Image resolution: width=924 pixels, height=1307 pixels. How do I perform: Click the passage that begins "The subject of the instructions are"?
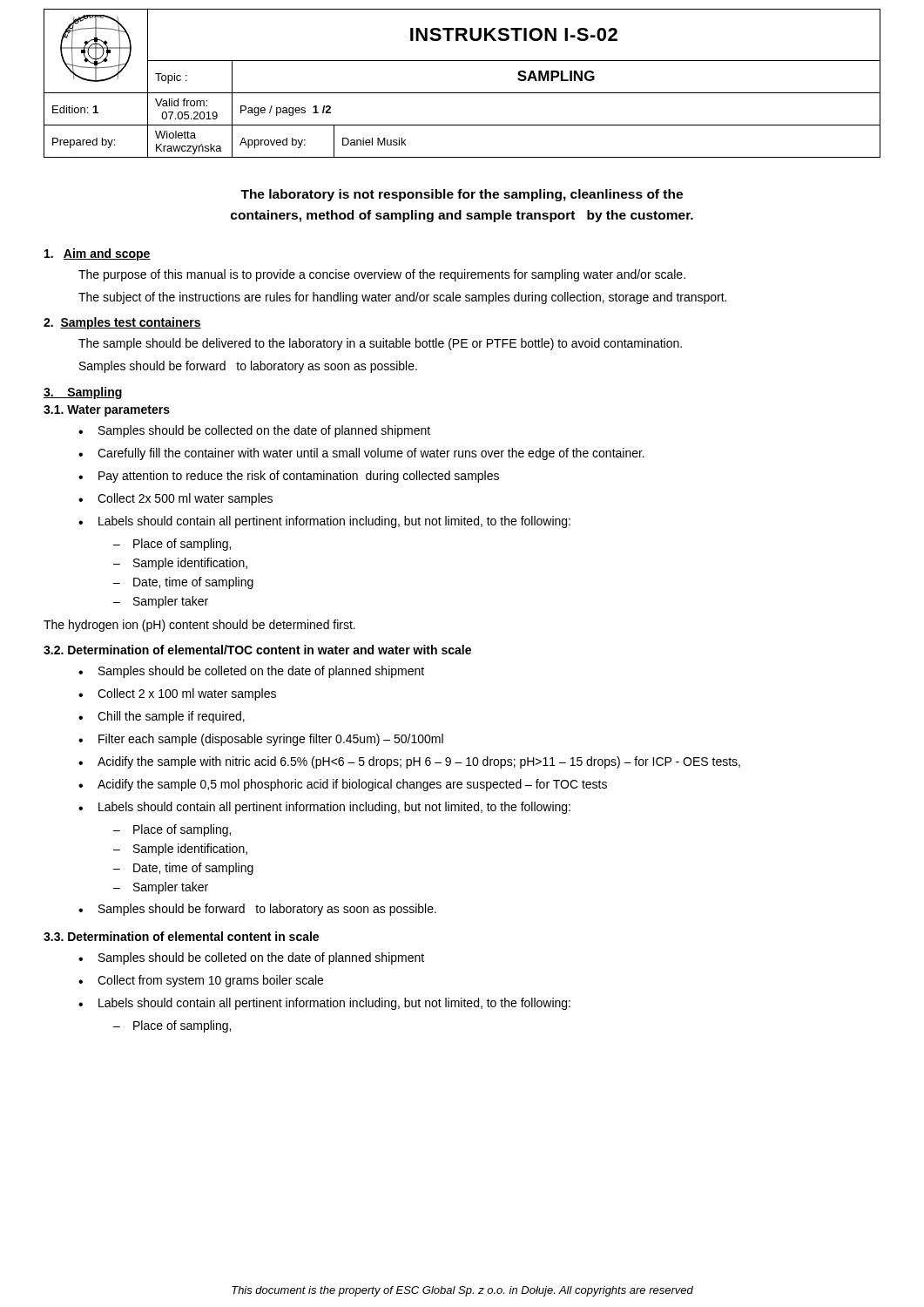[x=403, y=297]
